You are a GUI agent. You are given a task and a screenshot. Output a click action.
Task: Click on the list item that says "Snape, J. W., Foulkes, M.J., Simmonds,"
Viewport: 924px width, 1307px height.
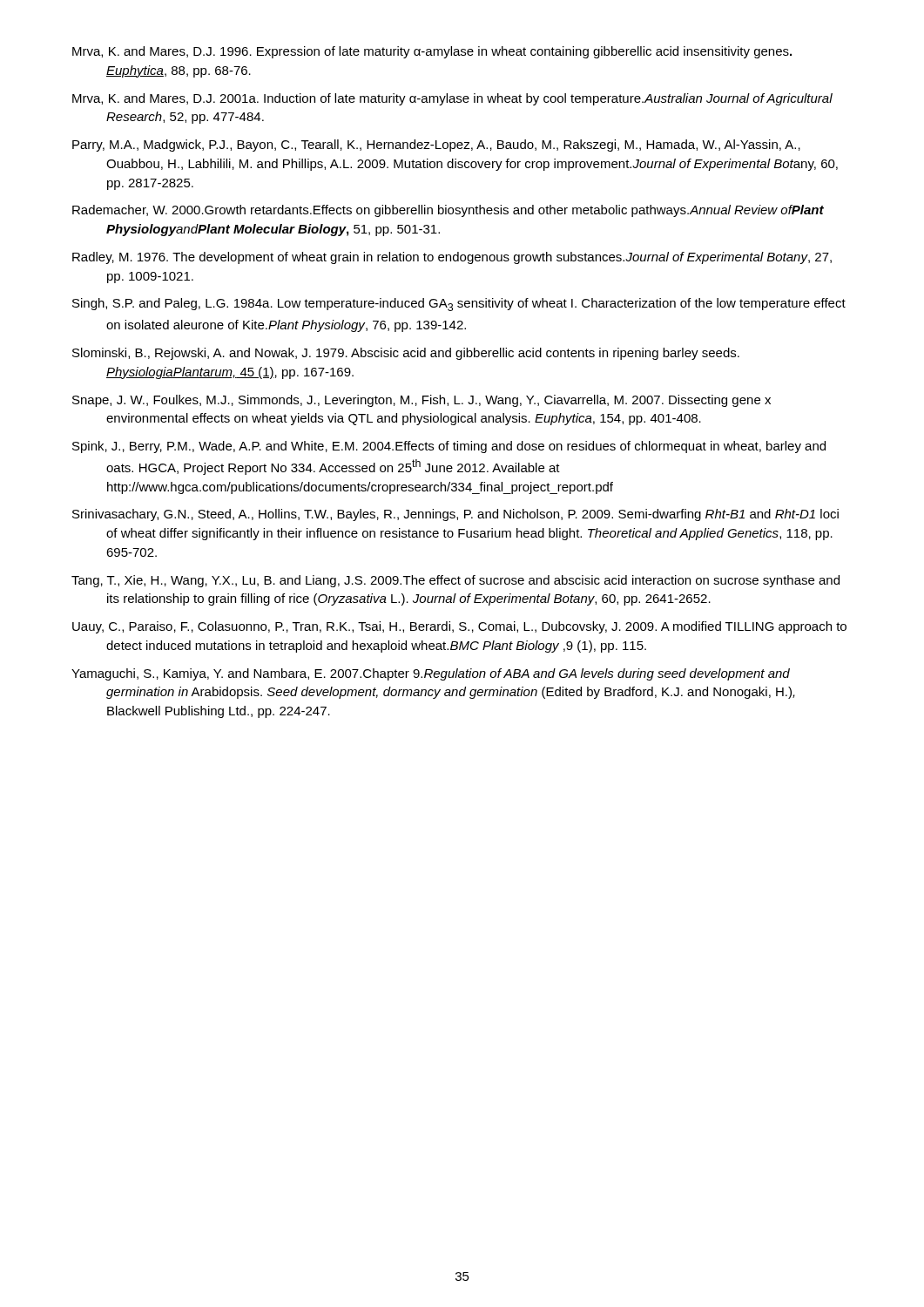click(421, 409)
